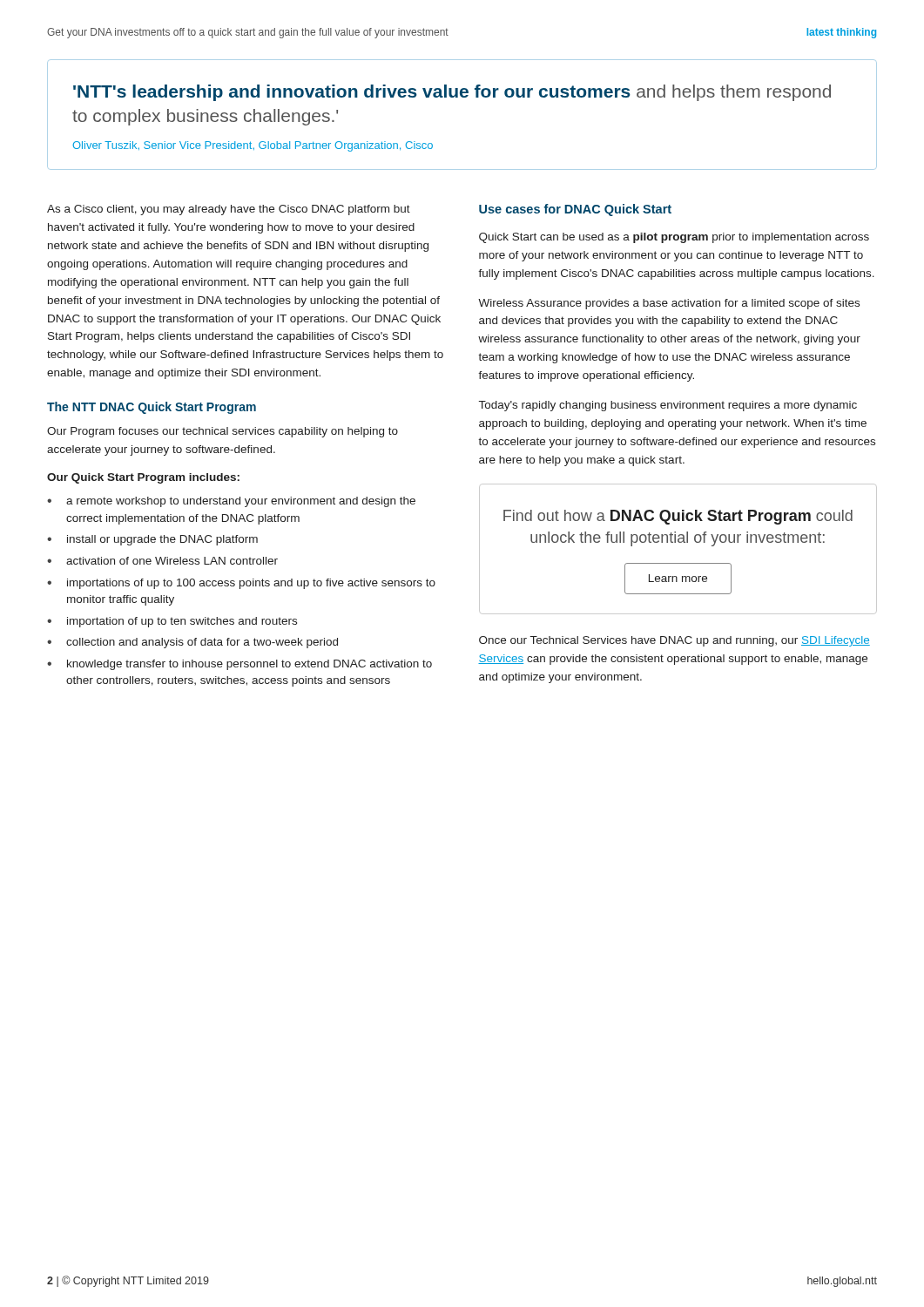Screen dimensions: 1307x924
Task: Click on the title with the text "'NTT's leadership and"
Action: coord(452,93)
